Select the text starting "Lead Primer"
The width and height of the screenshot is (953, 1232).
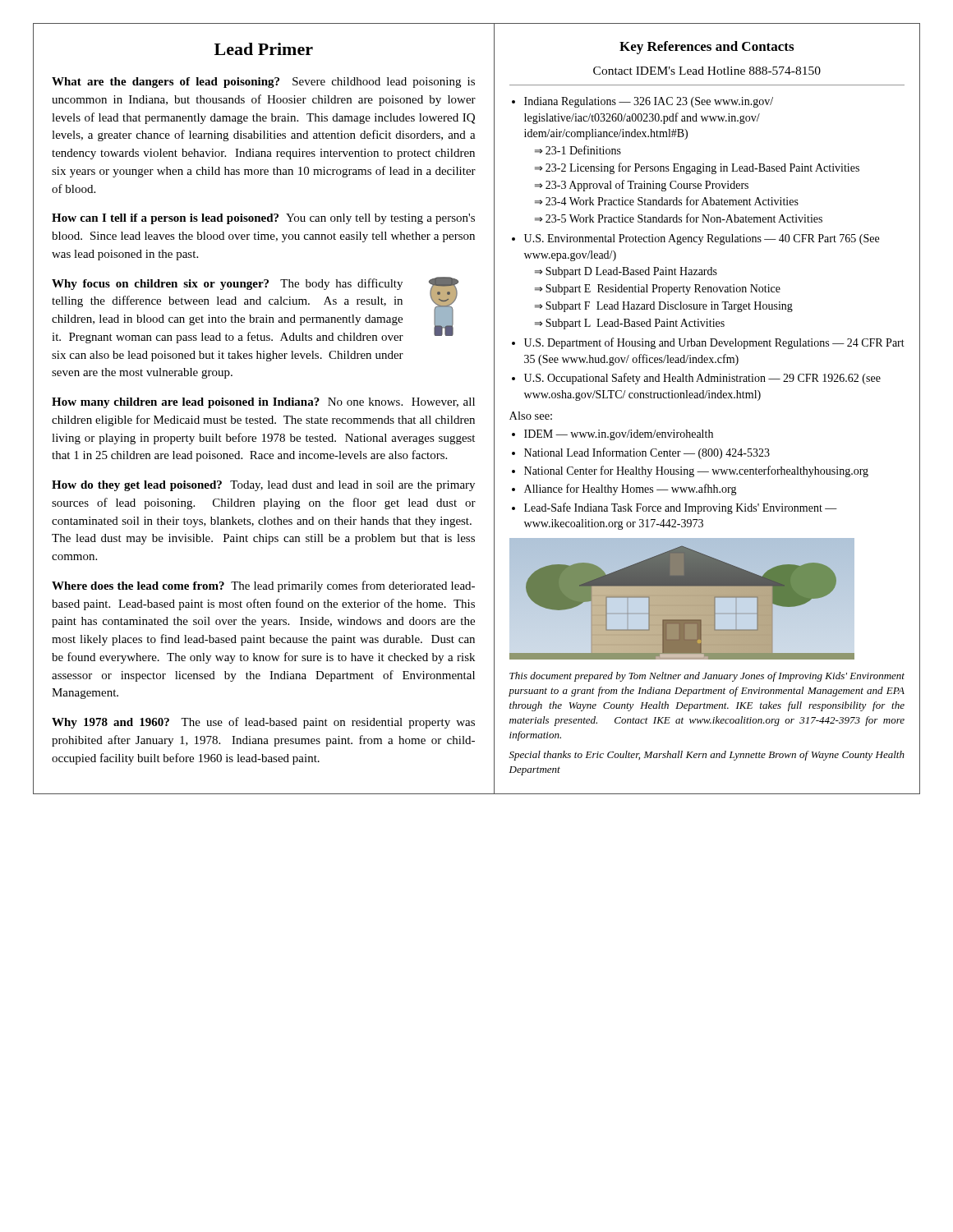pyautogui.click(x=264, y=49)
